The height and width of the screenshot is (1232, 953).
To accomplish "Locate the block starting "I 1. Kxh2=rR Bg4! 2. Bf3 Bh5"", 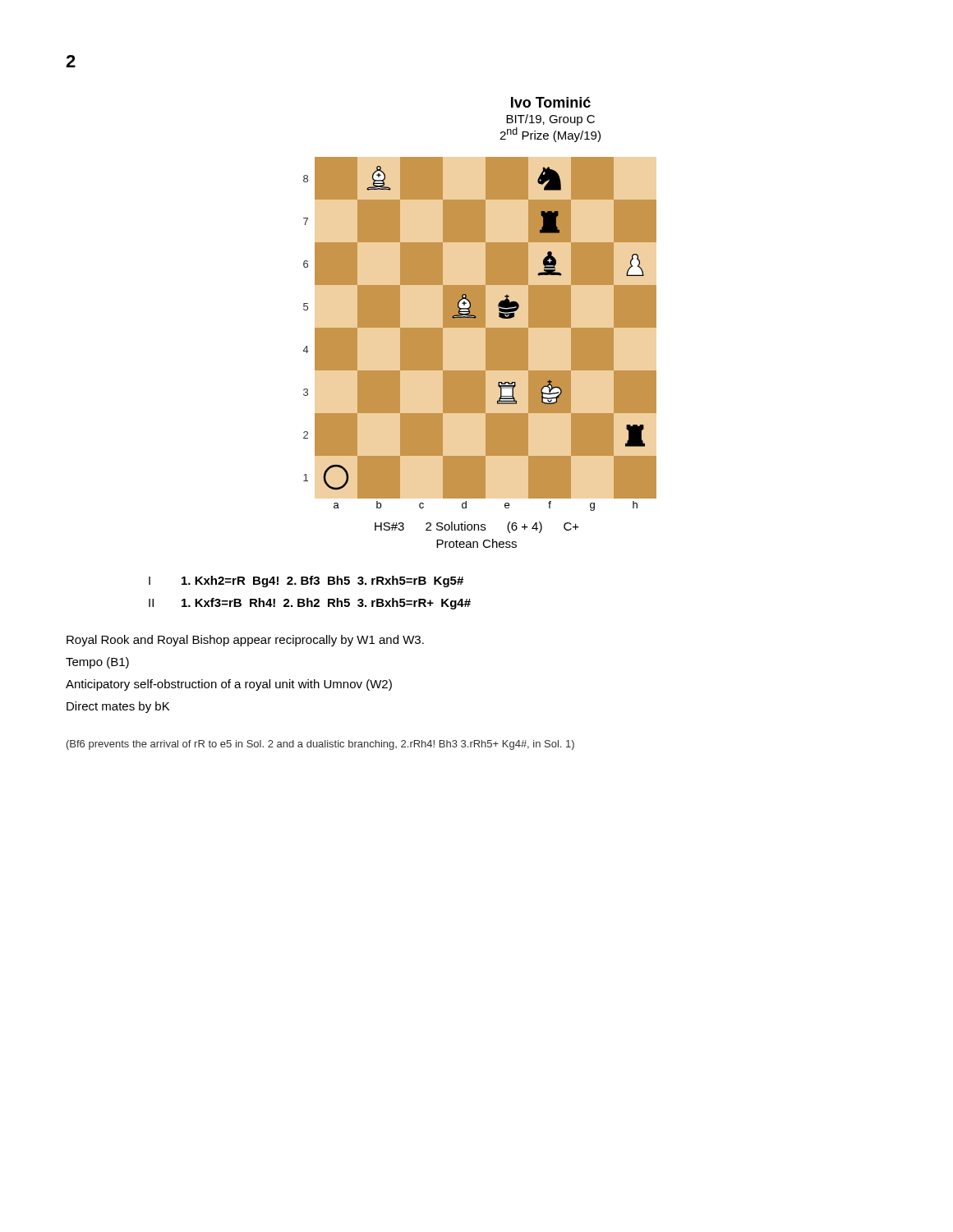I will click(x=306, y=580).
